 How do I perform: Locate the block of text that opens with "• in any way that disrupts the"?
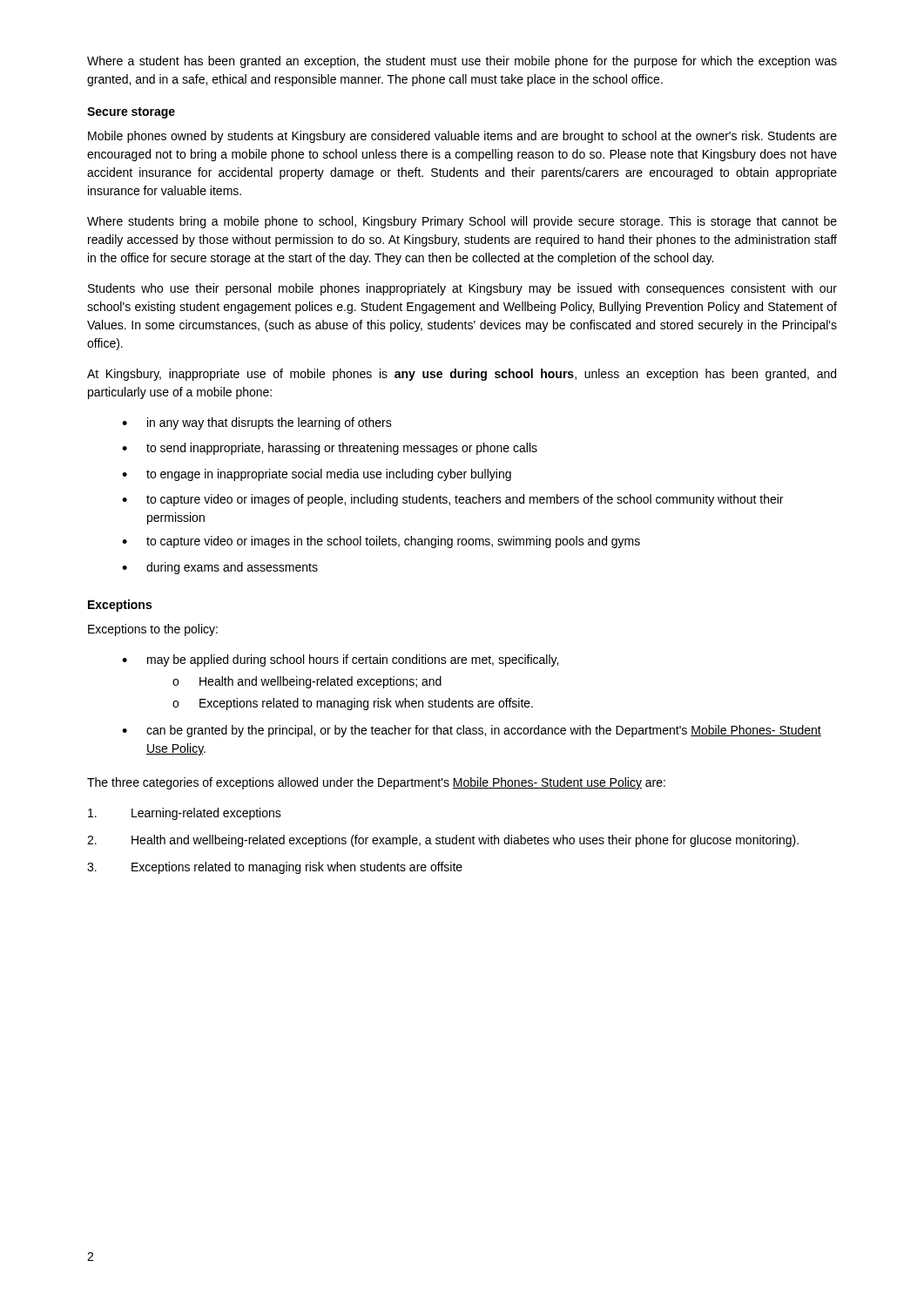pyautogui.click(x=257, y=423)
